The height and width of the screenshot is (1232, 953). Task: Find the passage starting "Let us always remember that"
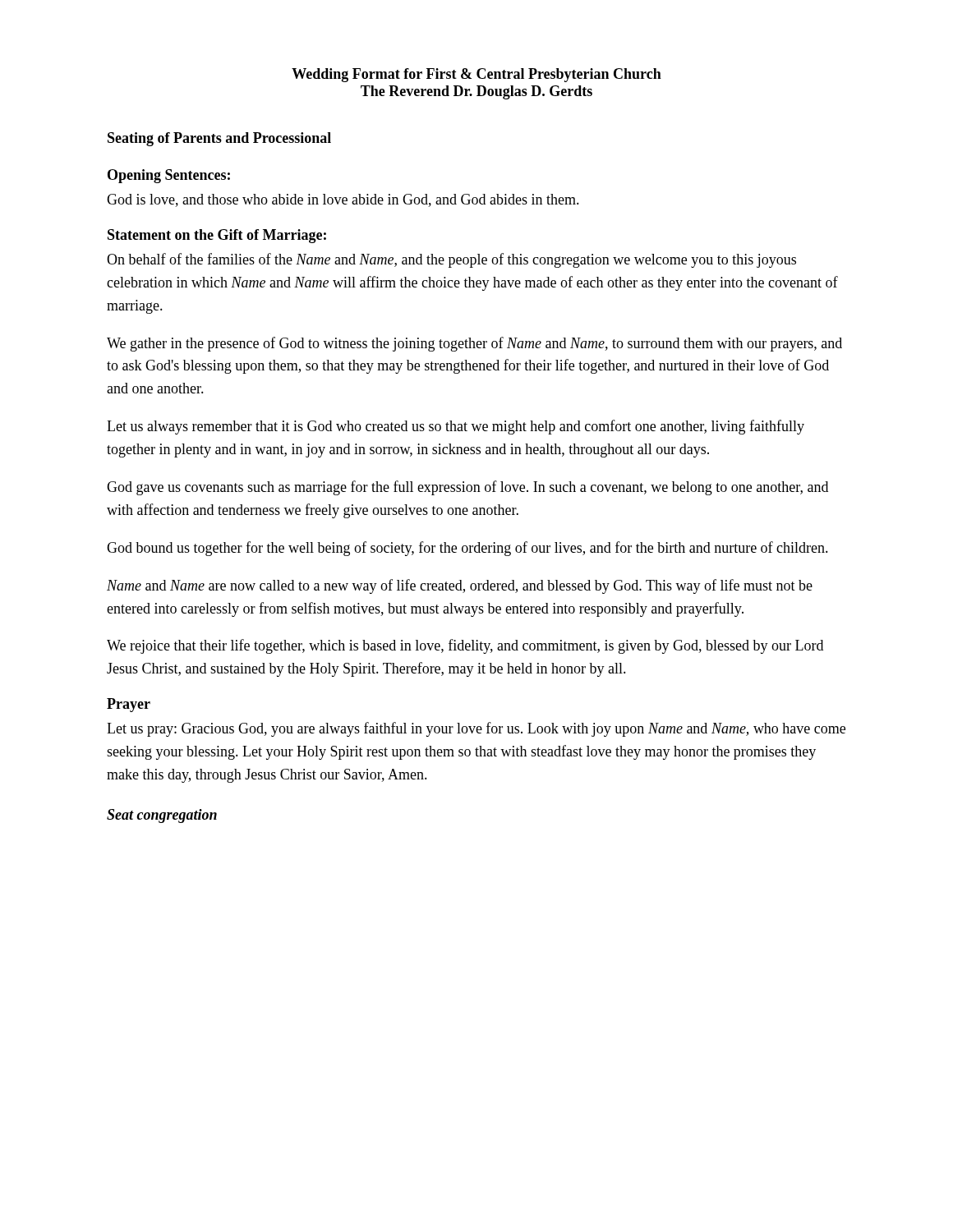coord(456,438)
